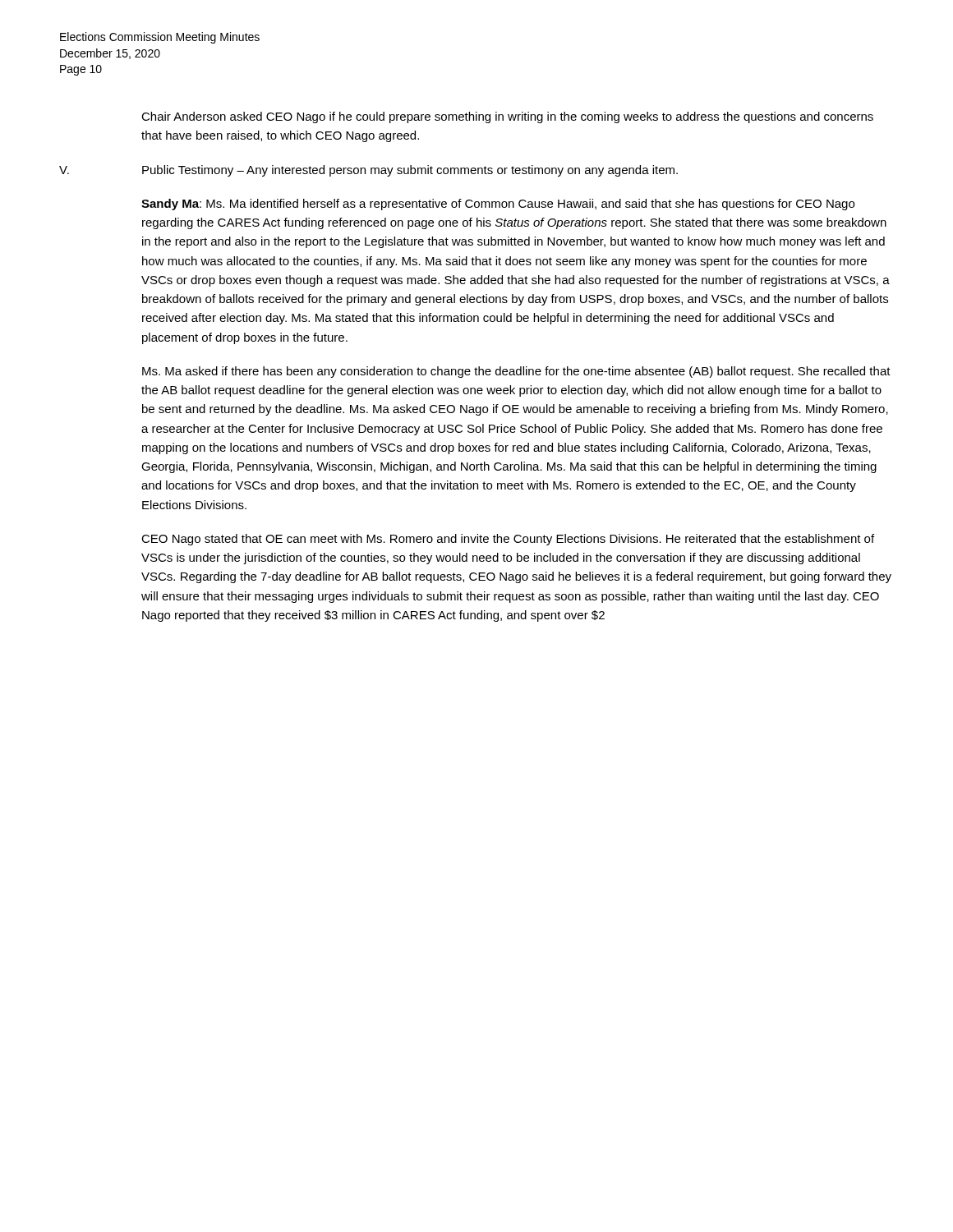Click on the text block that says "CEO Nago stated"
The width and height of the screenshot is (953, 1232).
pyautogui.click(x=516, y=576)
